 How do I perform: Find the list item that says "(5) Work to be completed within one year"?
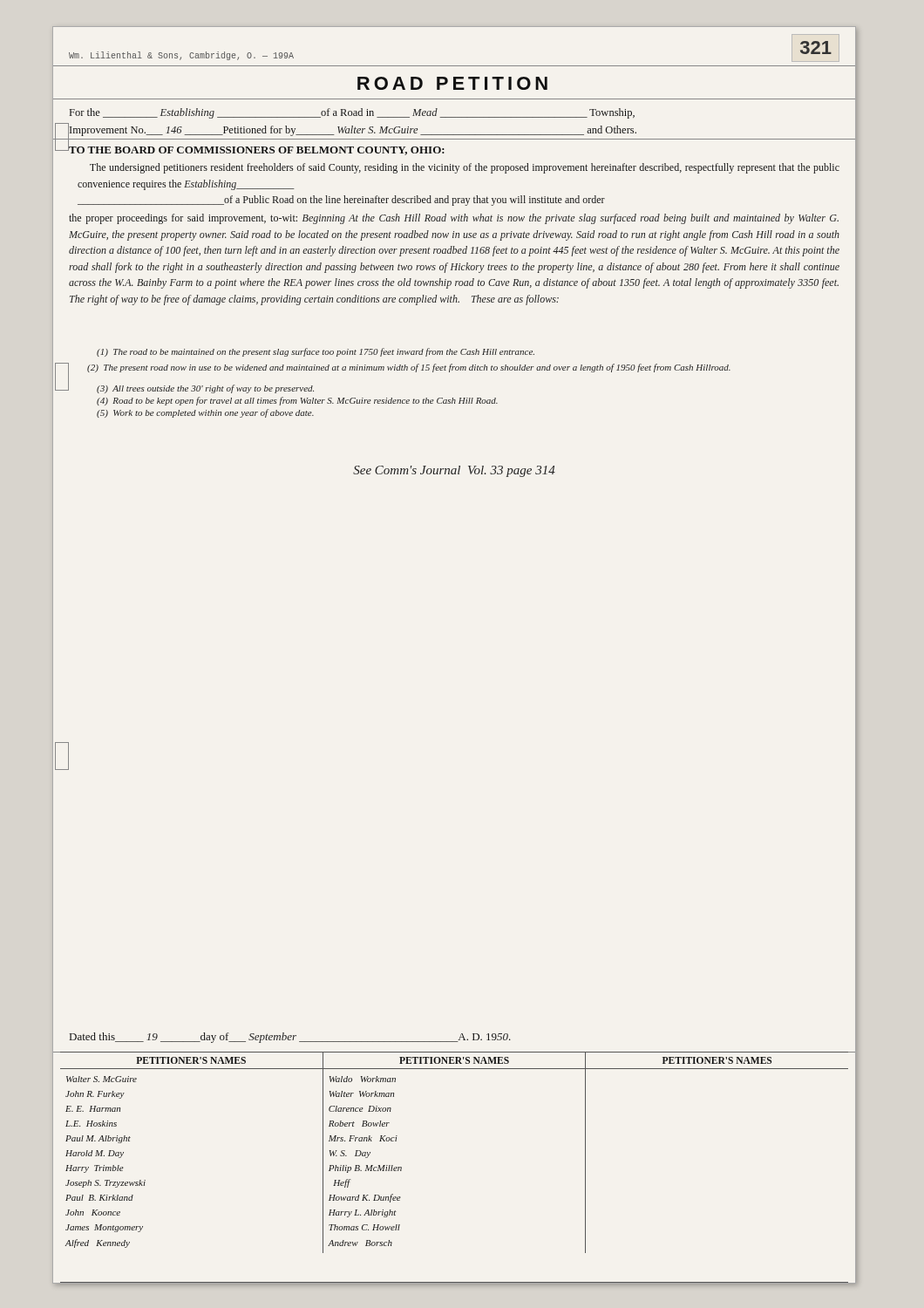(x=196, y=412)
